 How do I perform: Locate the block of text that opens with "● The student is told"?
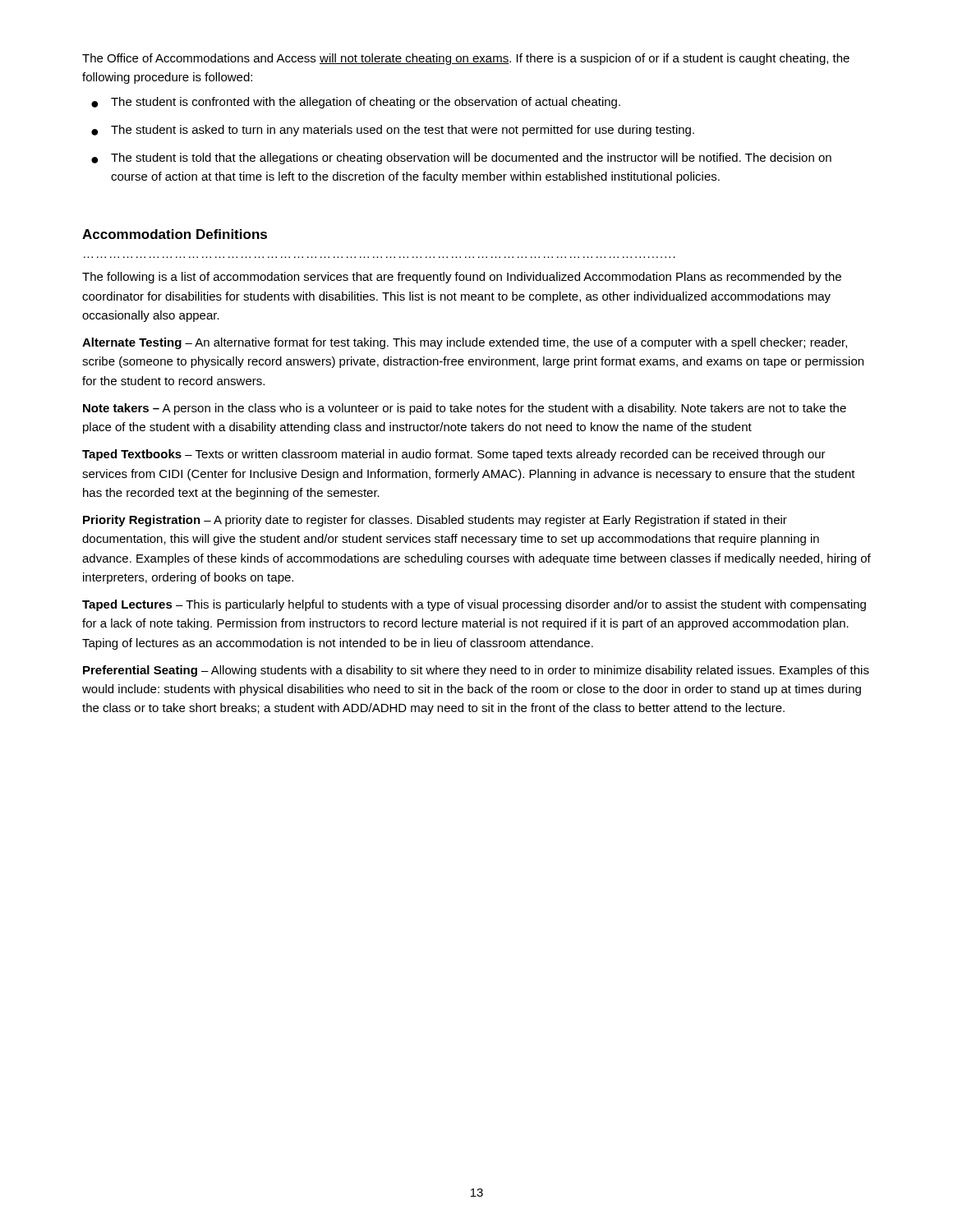(x=481, y=167)
